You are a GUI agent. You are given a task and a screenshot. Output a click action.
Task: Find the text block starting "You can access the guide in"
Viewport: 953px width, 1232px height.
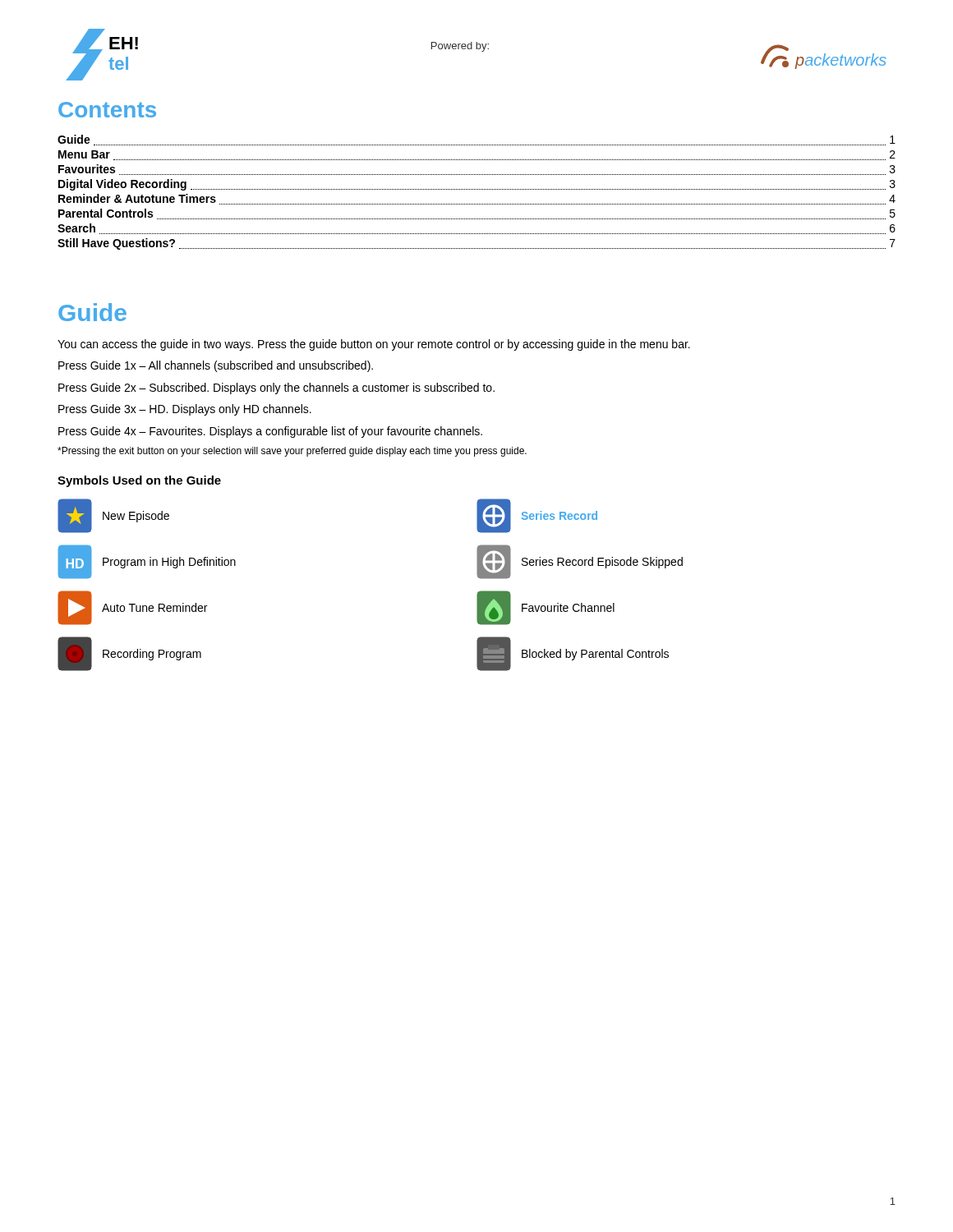(x=476, y=397)
